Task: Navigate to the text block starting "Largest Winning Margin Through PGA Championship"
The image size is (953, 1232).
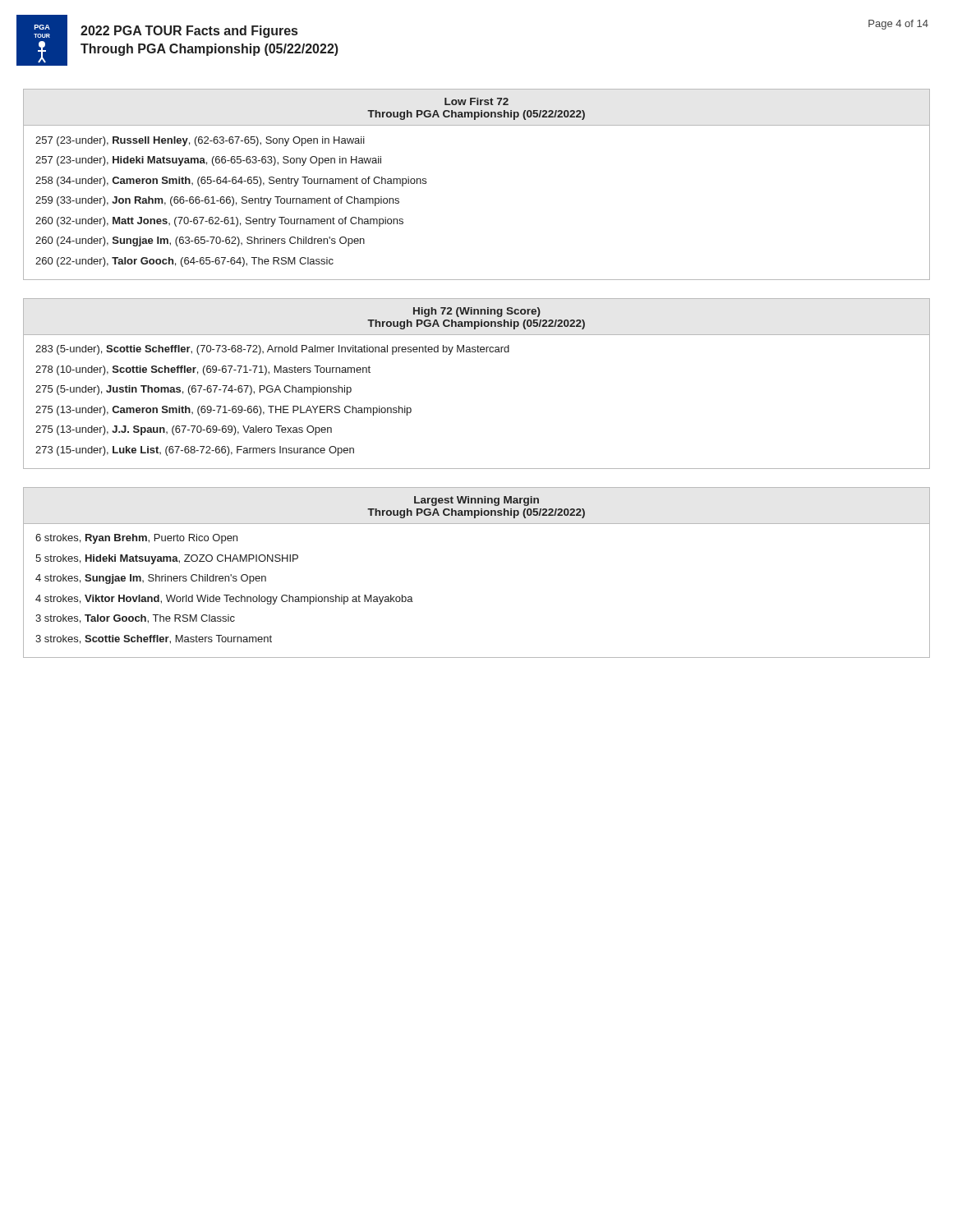Action: [476, 505]
